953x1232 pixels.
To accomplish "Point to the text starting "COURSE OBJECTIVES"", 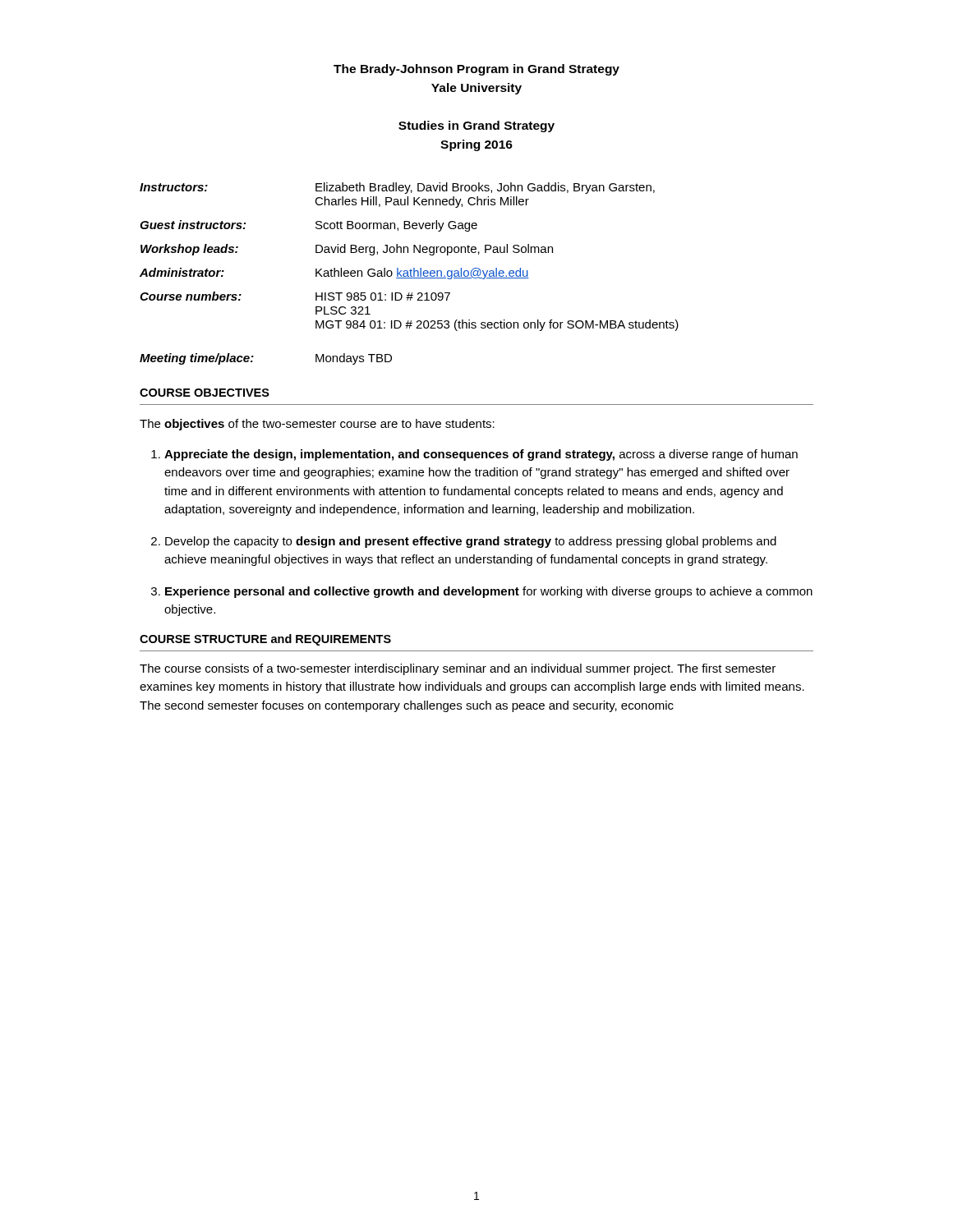I will 476,395.
